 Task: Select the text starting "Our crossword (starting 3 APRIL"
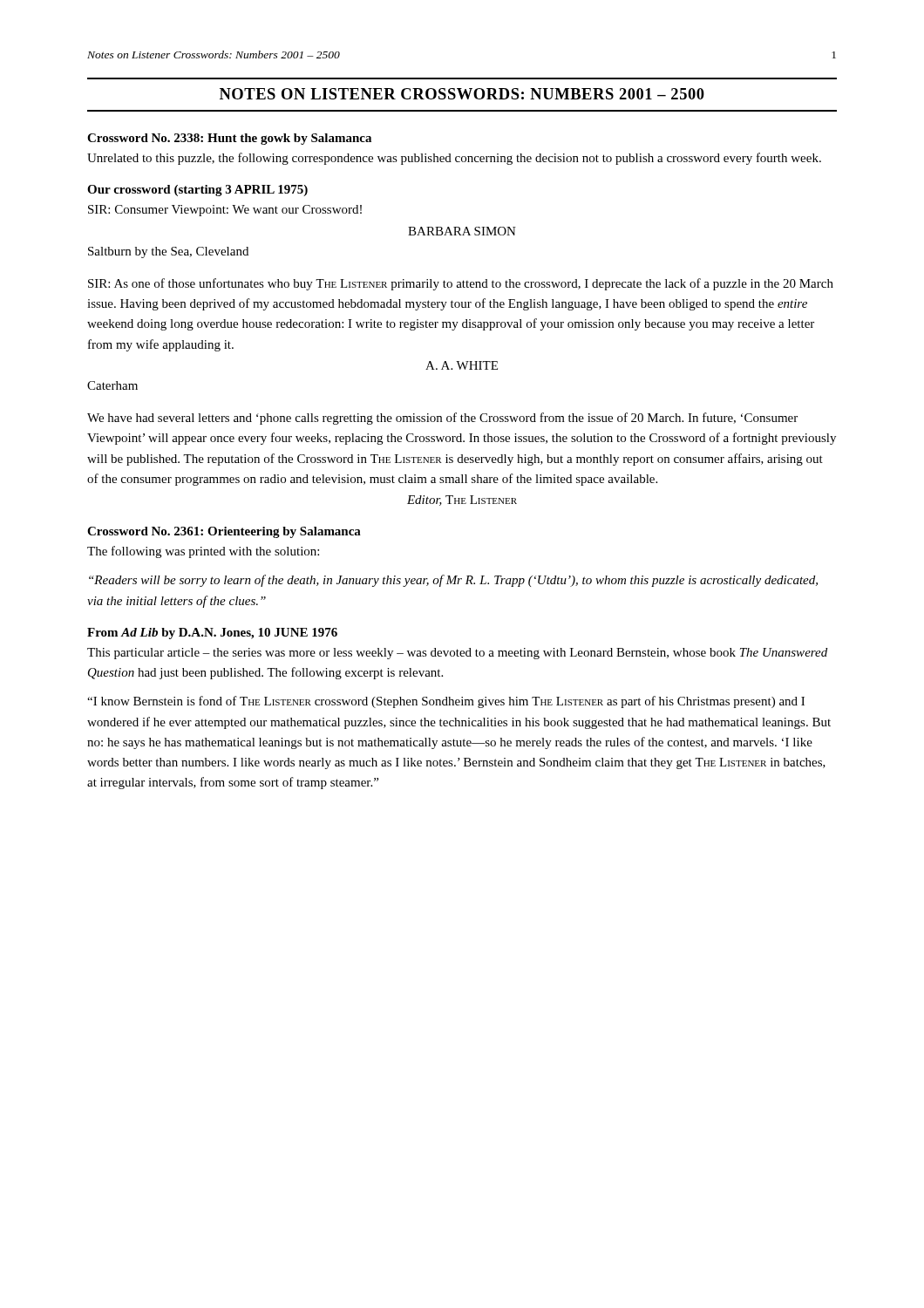point(198,189)
